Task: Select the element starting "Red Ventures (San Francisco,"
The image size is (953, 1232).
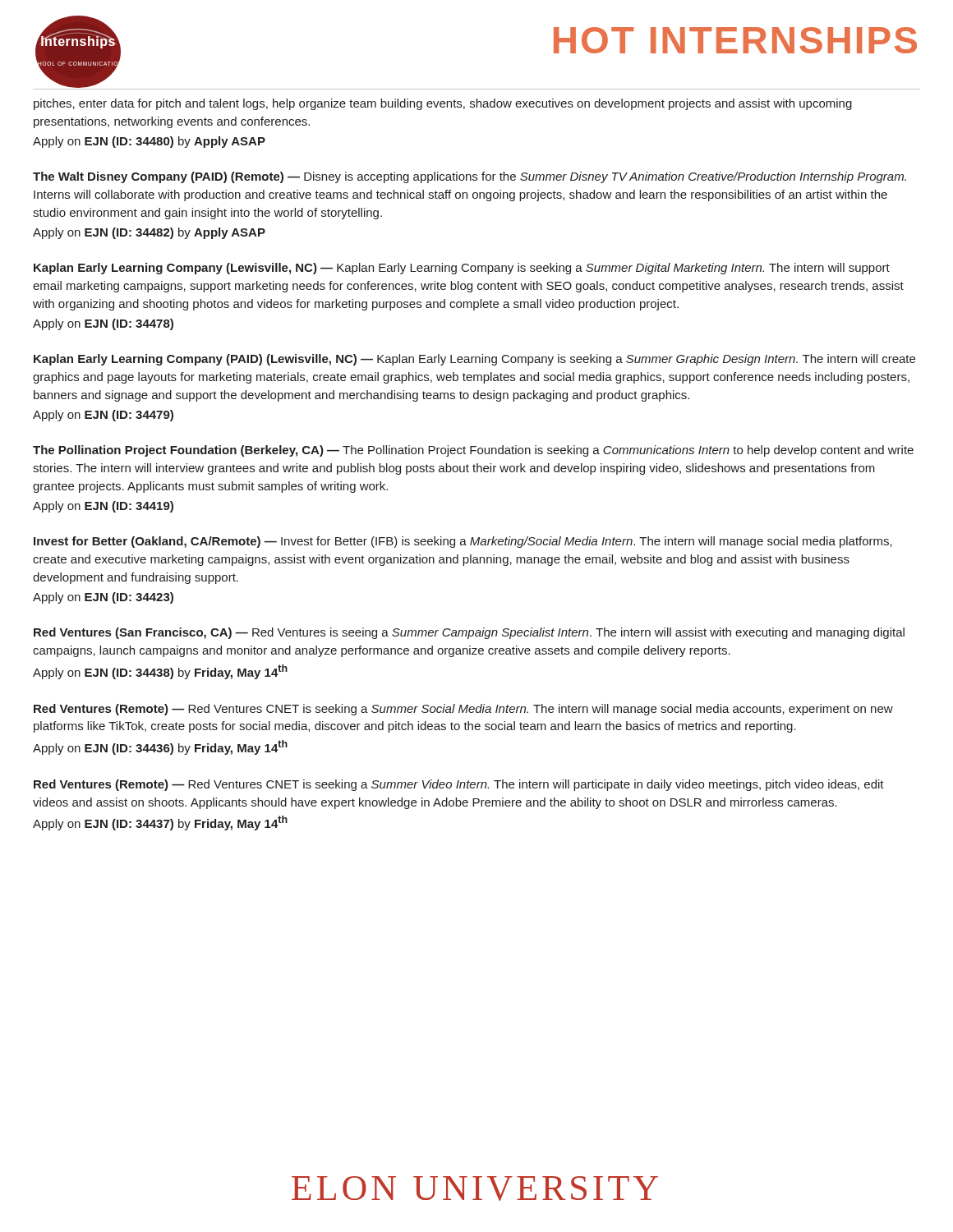Action: 476,652
